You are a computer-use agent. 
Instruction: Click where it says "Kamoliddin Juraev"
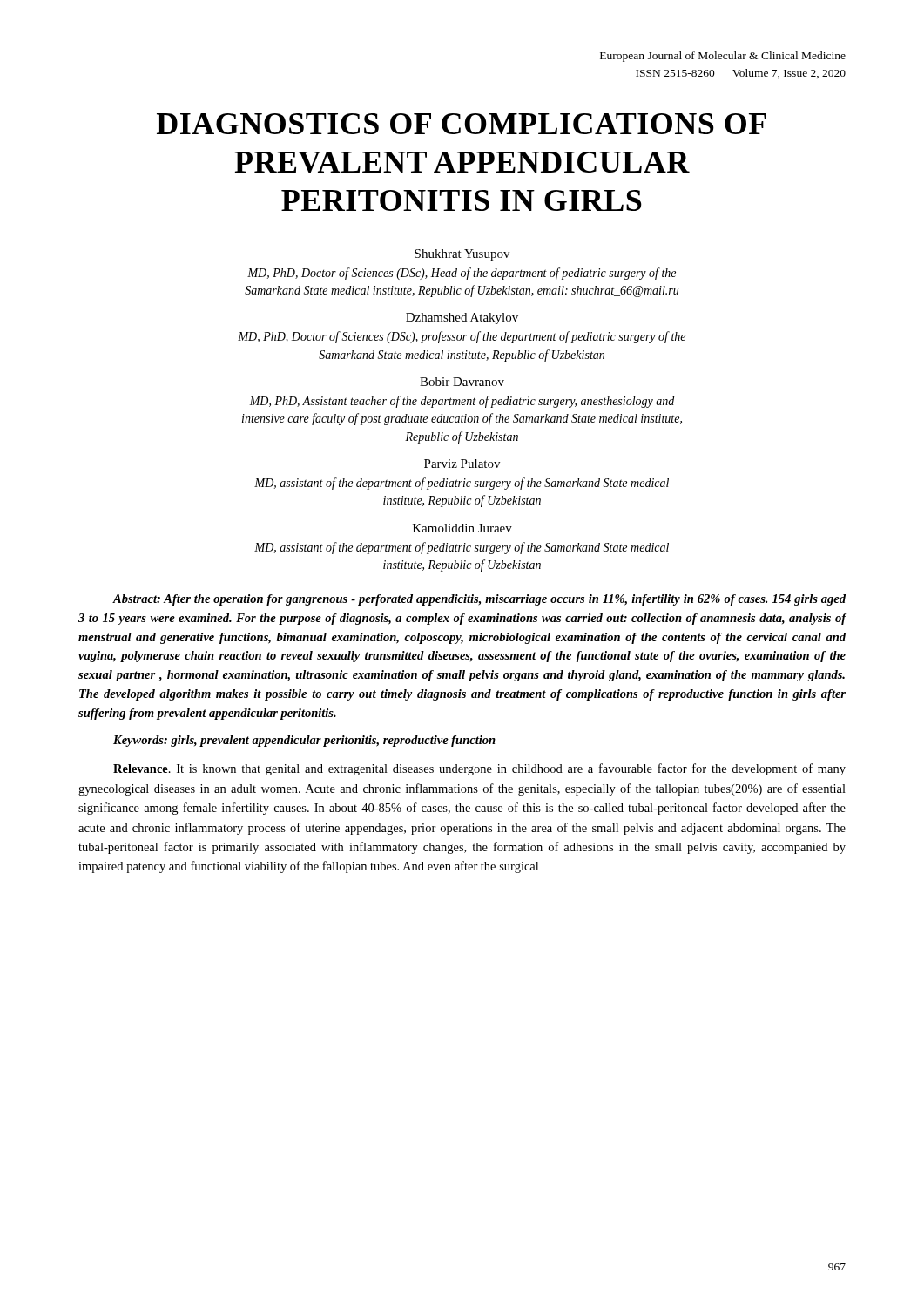(462, 528)
